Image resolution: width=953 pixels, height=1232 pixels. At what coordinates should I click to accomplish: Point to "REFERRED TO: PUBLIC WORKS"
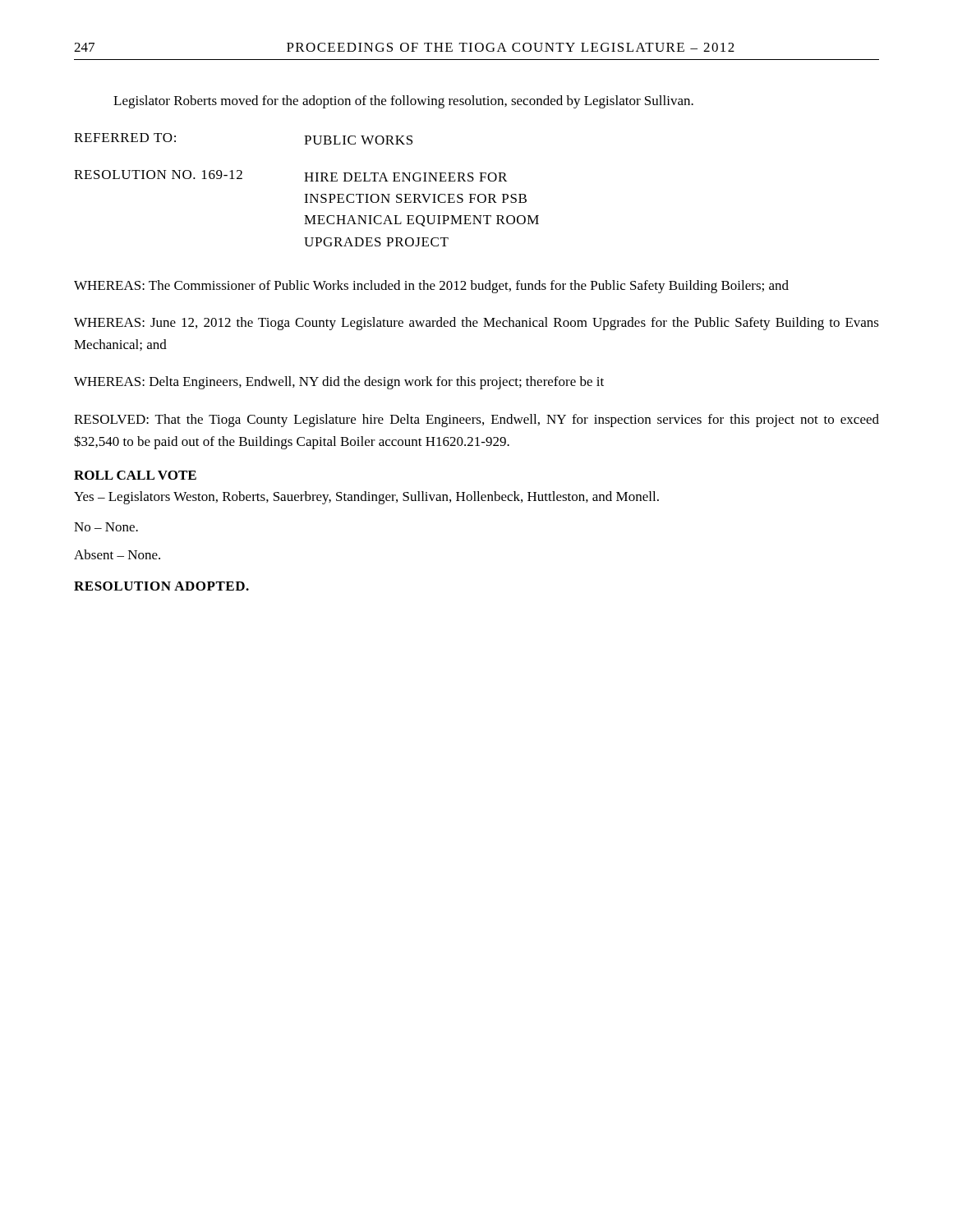tap(125, 138)
